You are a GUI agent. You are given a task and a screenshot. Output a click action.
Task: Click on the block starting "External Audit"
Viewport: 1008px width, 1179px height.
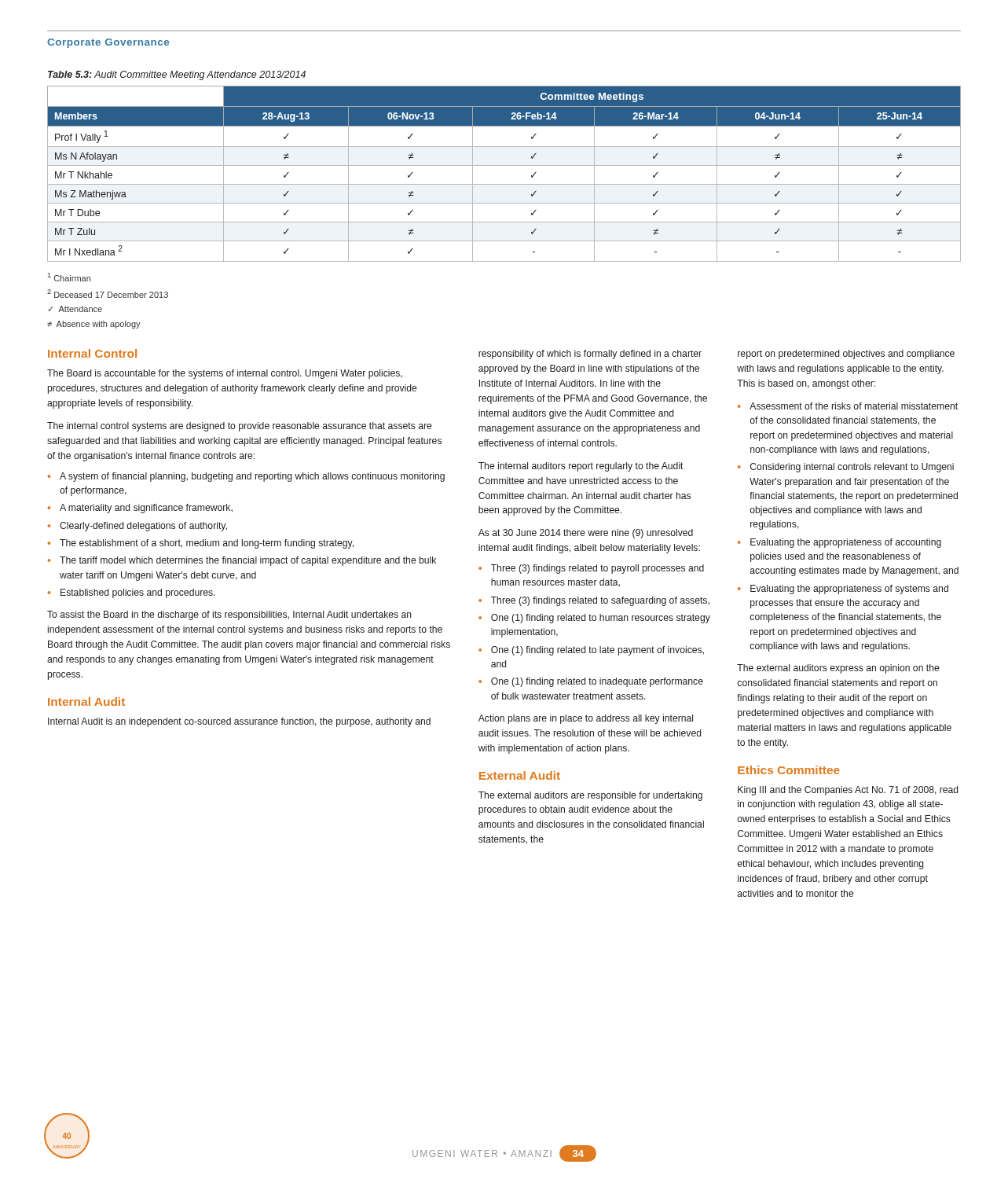click(x=519, y=775)
